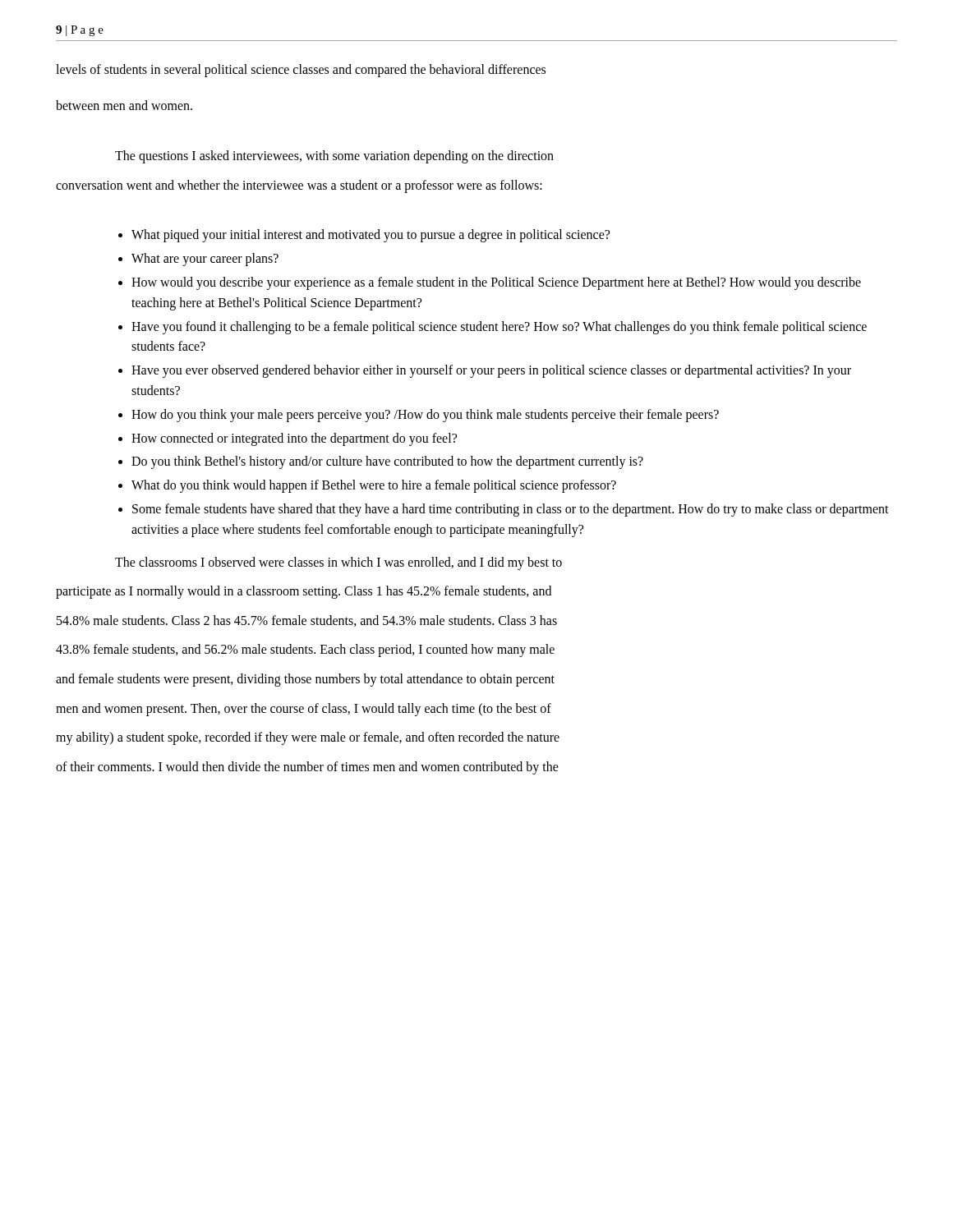Click on the block starting "Do you think Bethel's history and/or culture"
Screen dimensions: 1232x953
(387, 461)
